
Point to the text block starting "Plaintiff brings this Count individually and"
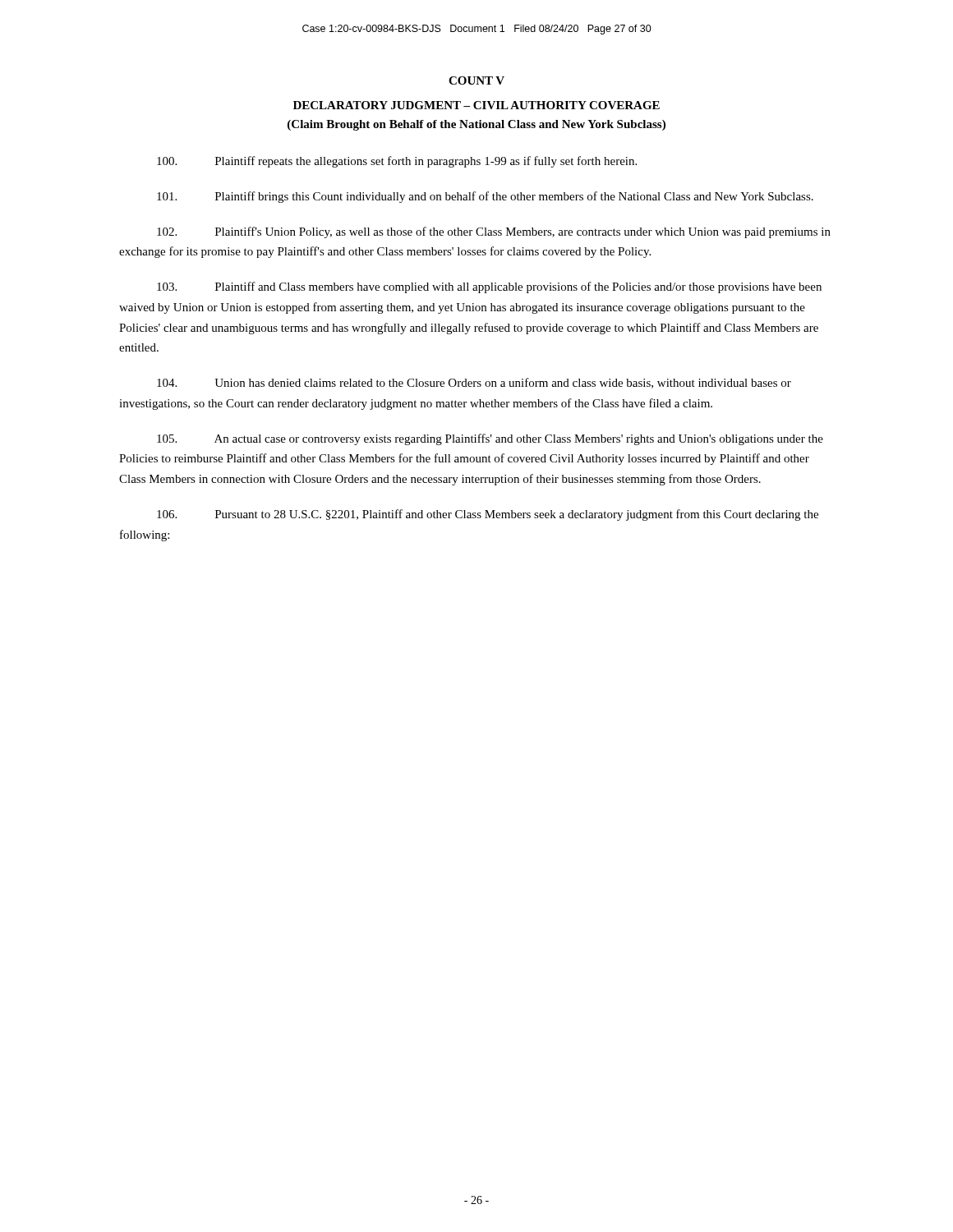pos(466,196)
